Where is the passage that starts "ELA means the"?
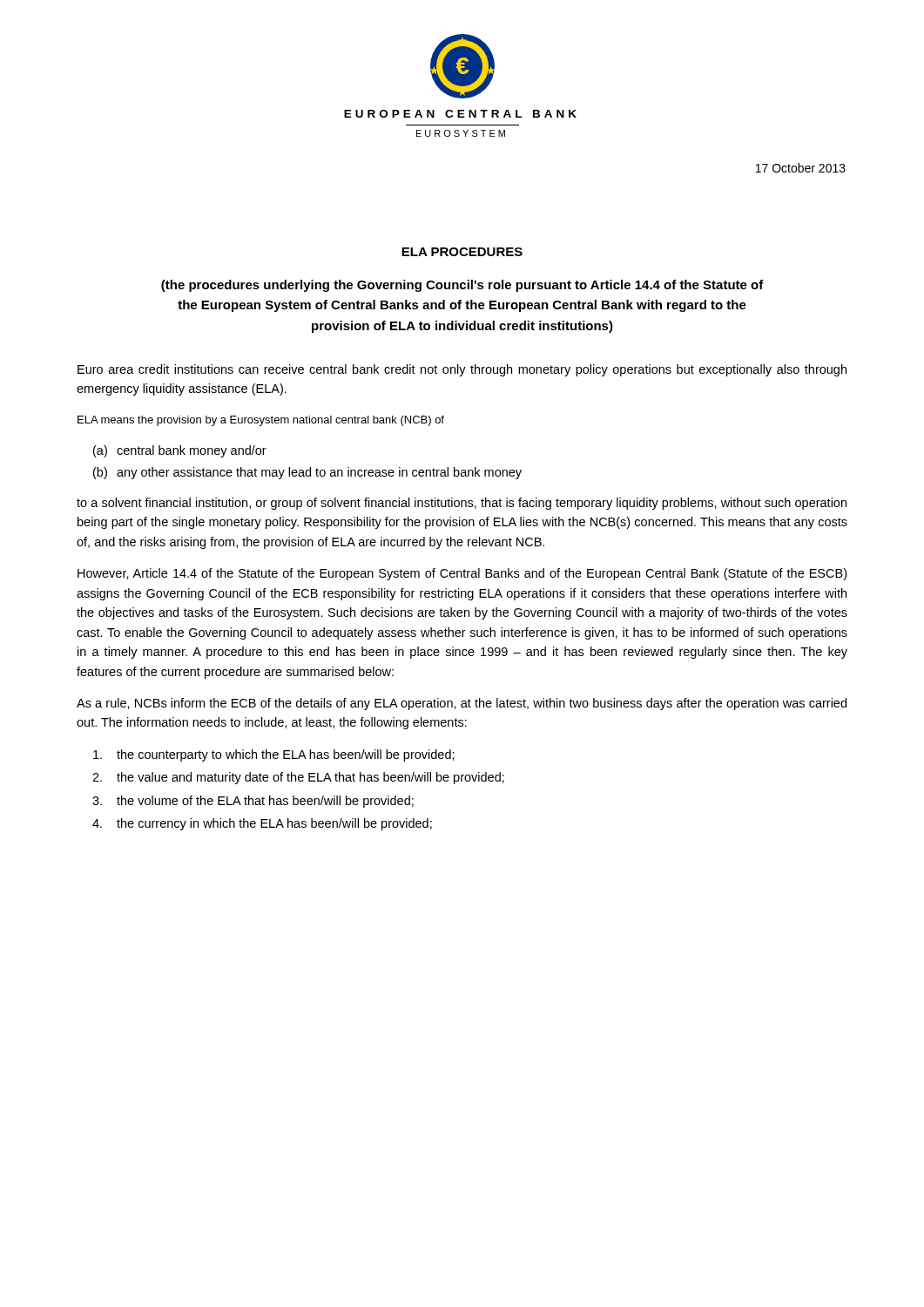The image size is (924, 1307). click(260, 419)
